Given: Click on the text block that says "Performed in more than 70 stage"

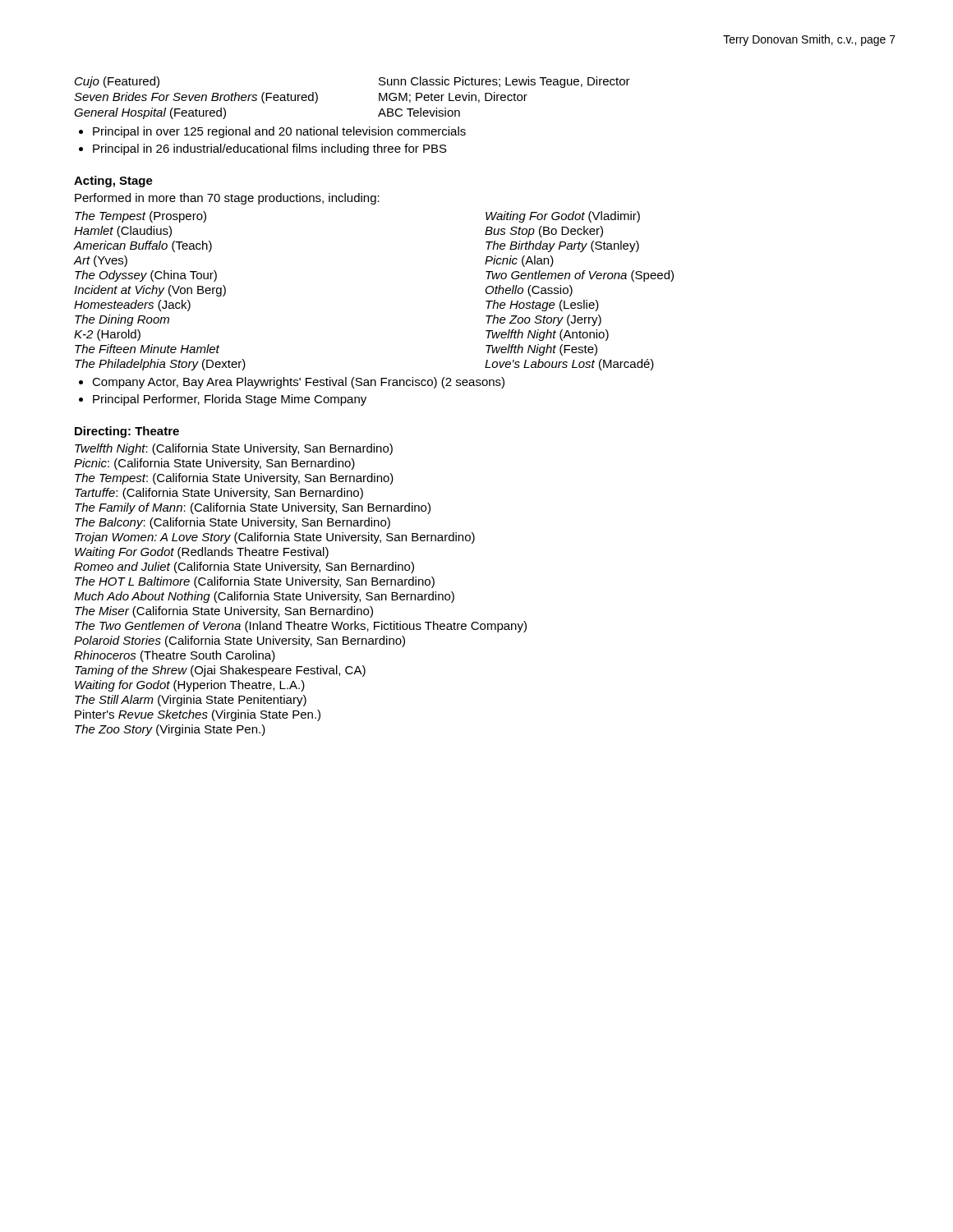Looking at the screenshot, I should coord(227,198).
